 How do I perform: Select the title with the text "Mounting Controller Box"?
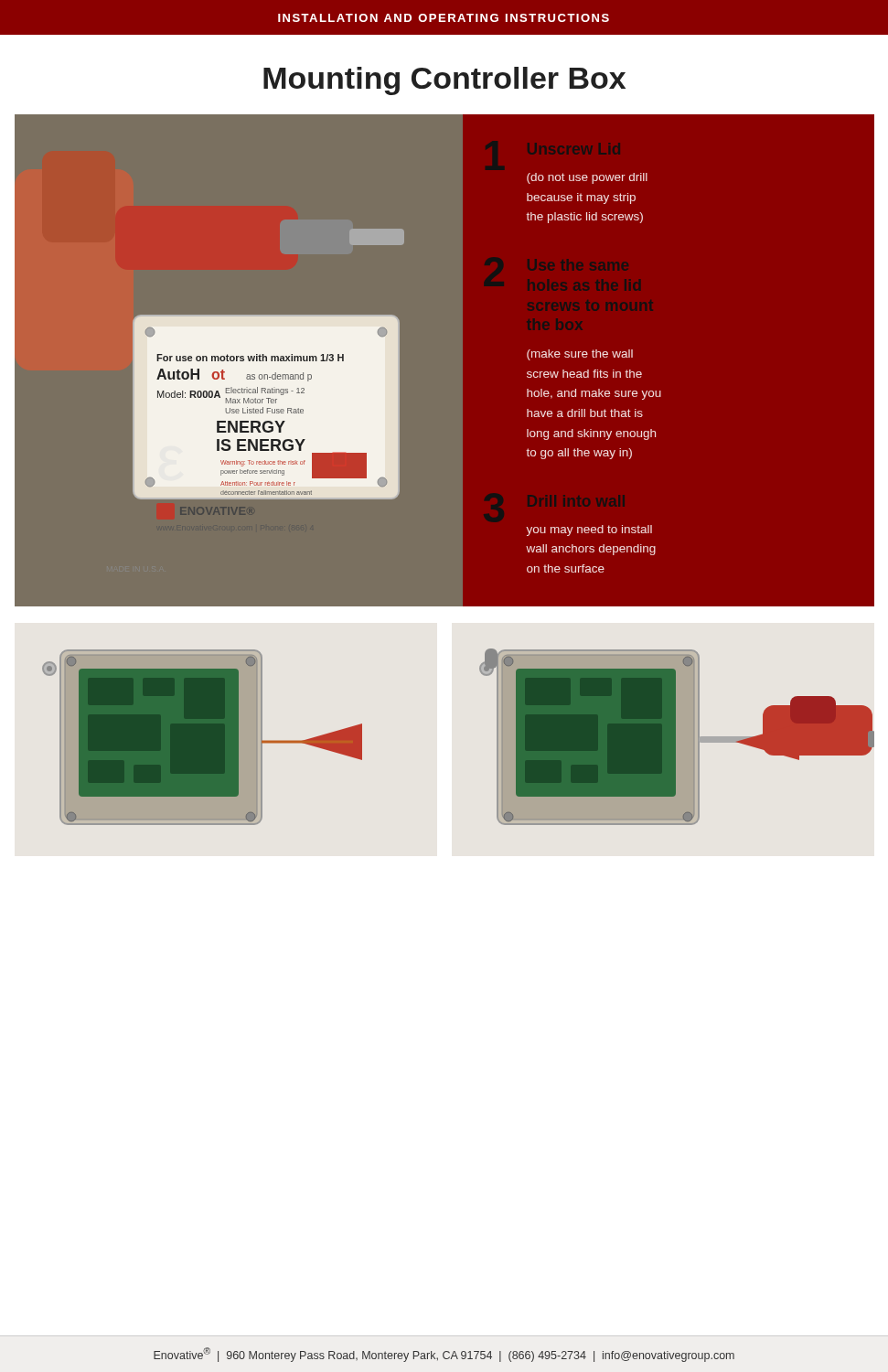tap(444, 78)
